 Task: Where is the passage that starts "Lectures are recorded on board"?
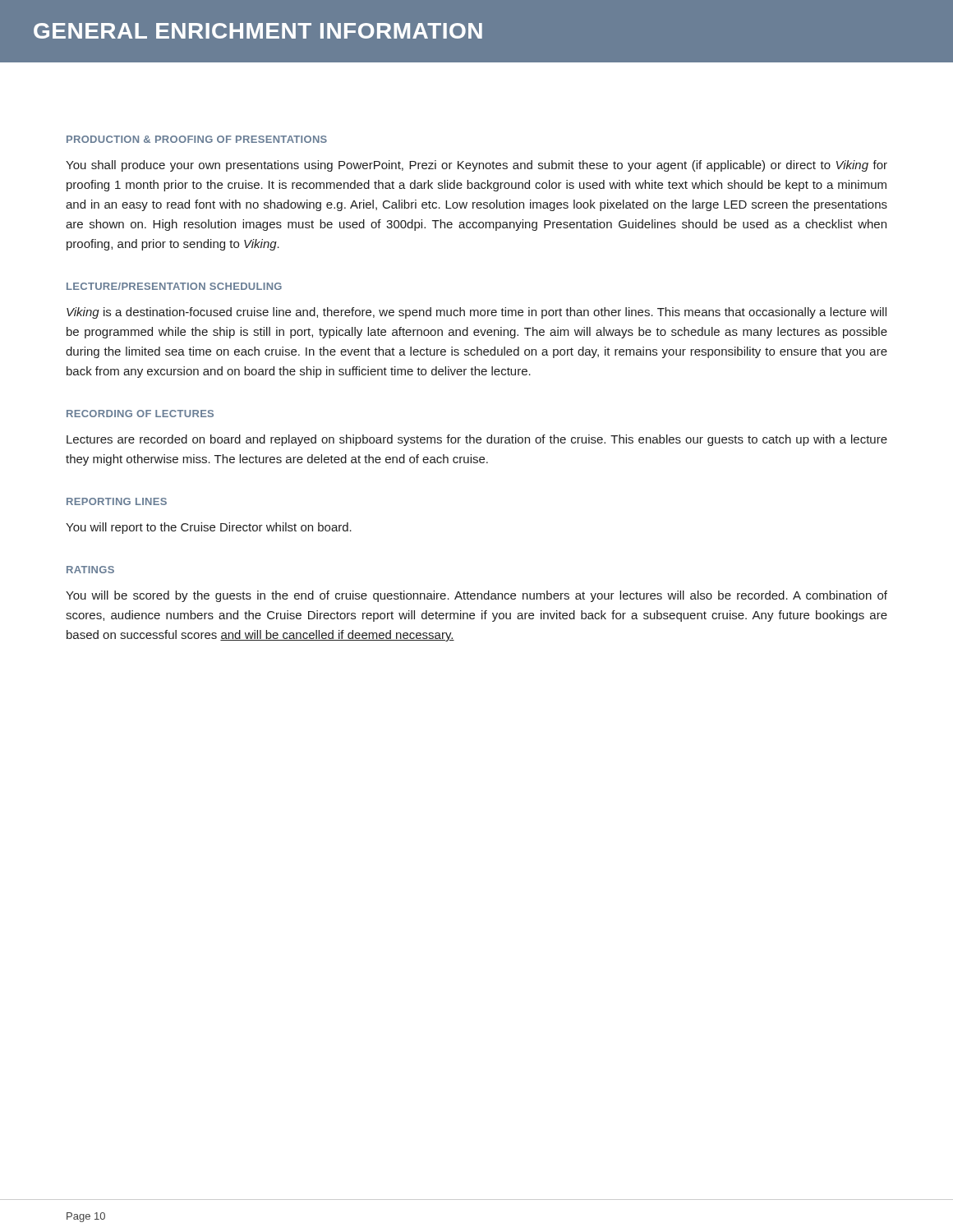tap(476, 449)
